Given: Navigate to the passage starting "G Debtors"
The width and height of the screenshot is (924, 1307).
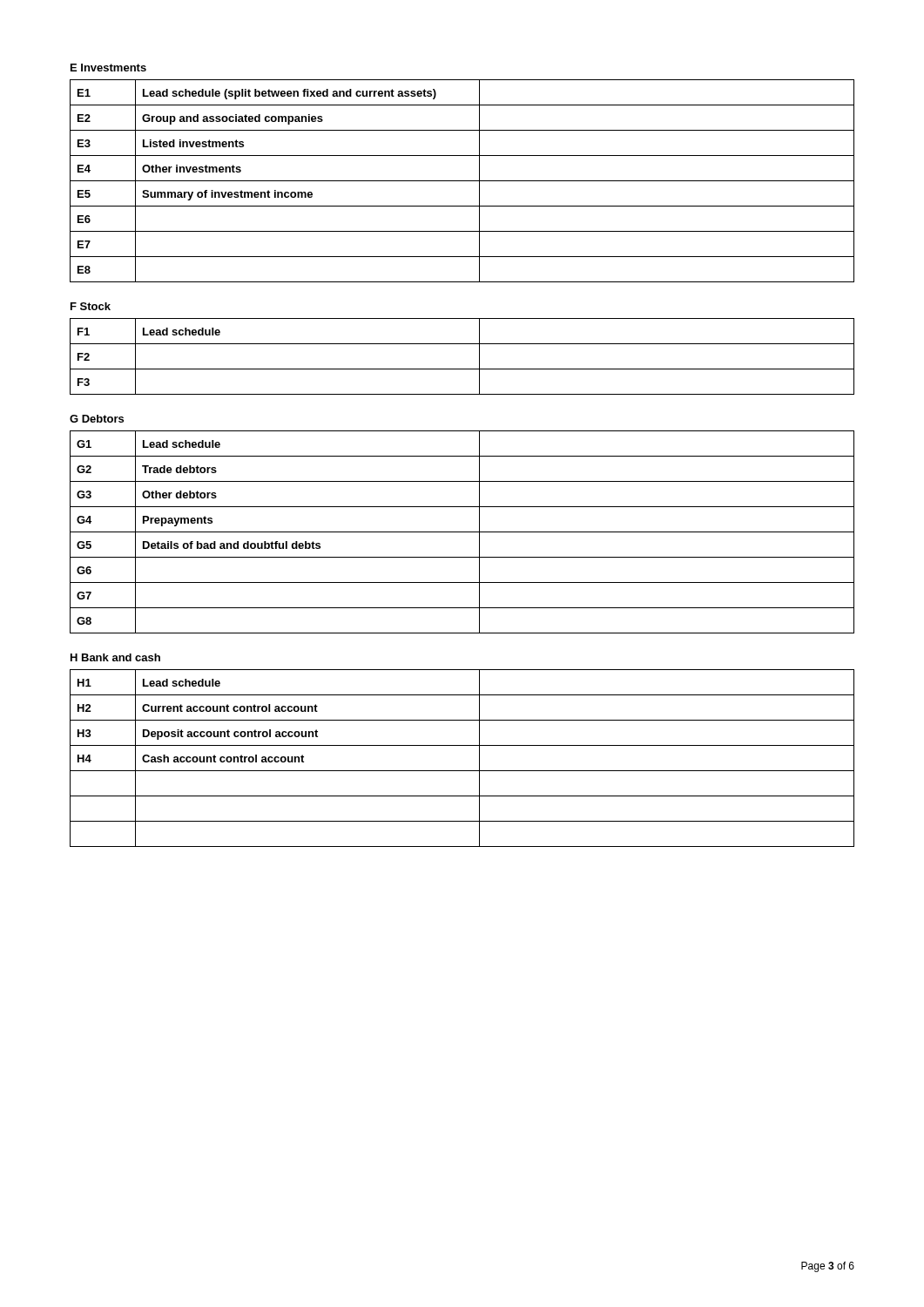Looking at the screenshot, I should (x=97, y=419).
